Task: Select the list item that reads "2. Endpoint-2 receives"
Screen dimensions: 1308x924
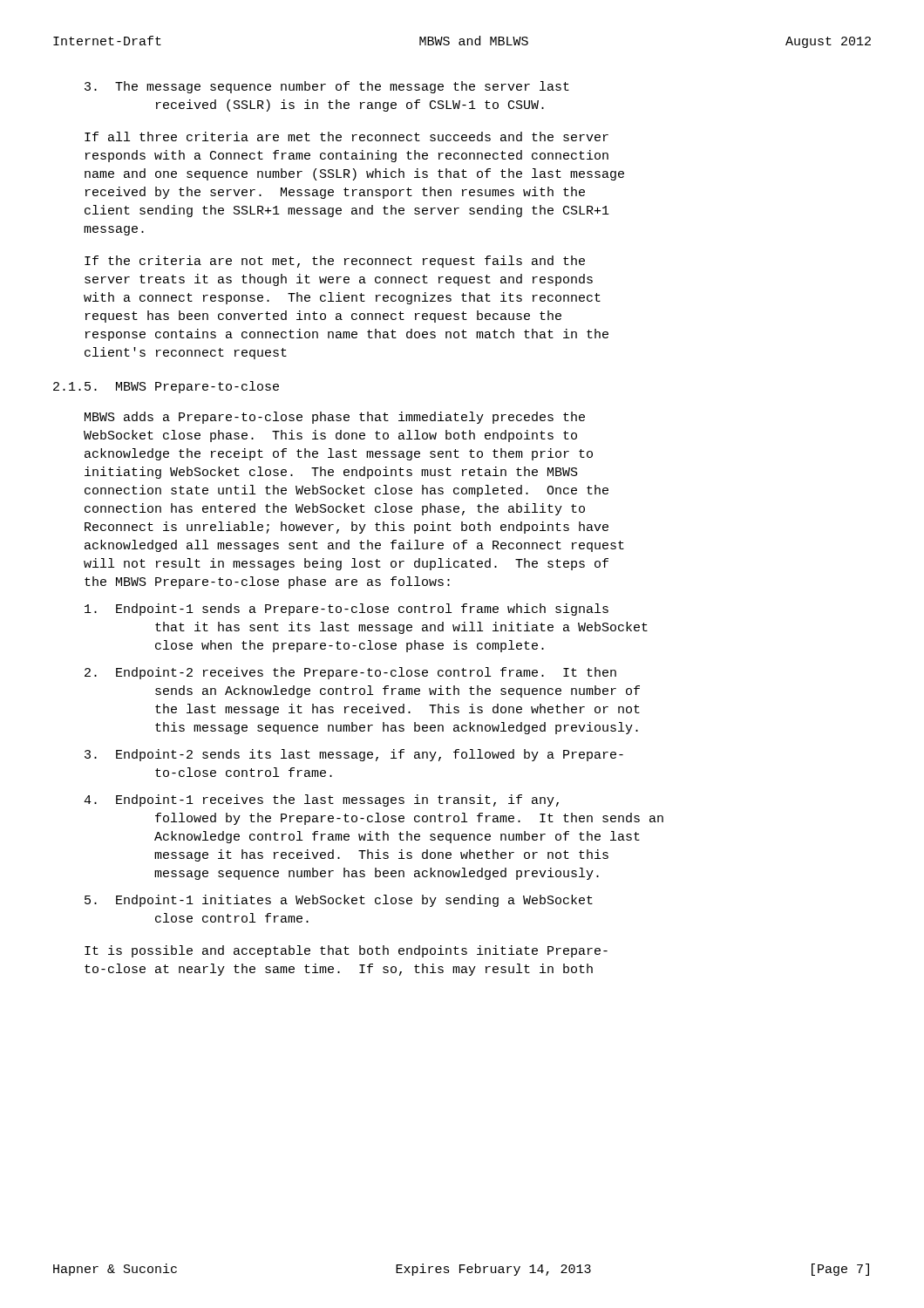Action: coord(362,701)
